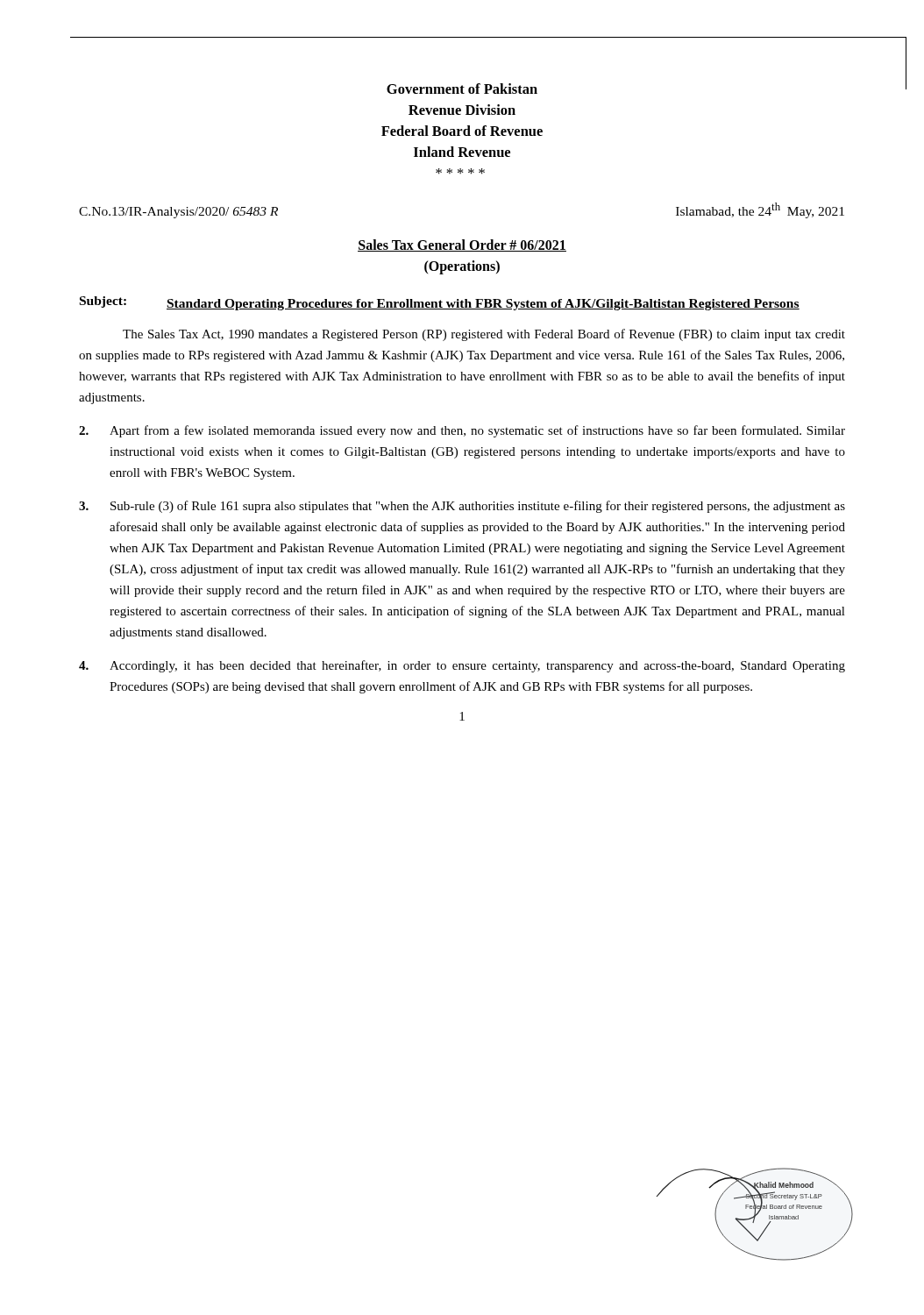Click on the text block starting "Sub-rule (3) of Rule 161 supra also"
This screenshot has width=924, height=1315.
pyautogui.click(x=462, y=569)
